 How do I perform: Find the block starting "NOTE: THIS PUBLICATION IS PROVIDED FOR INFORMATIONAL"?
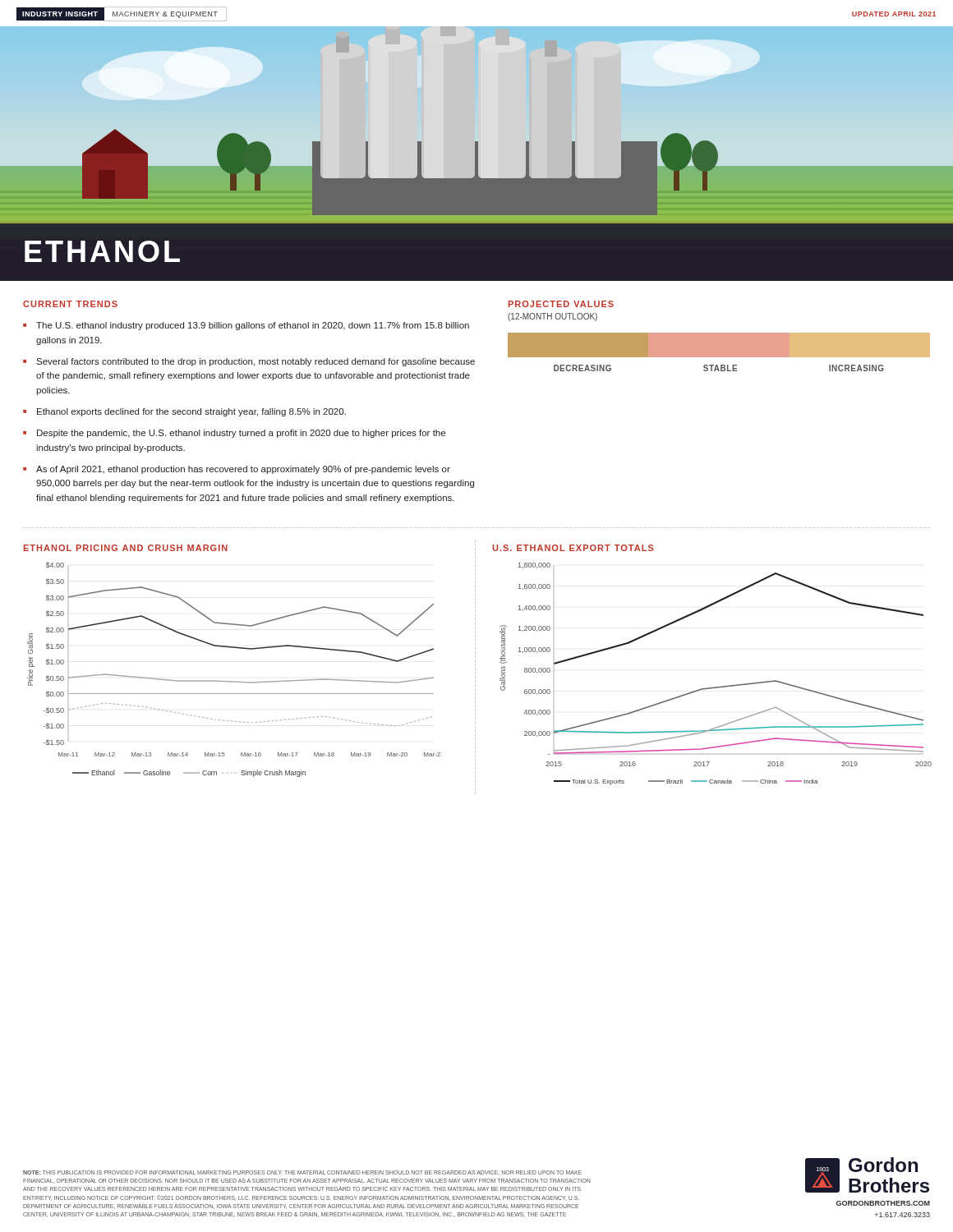307,1193
